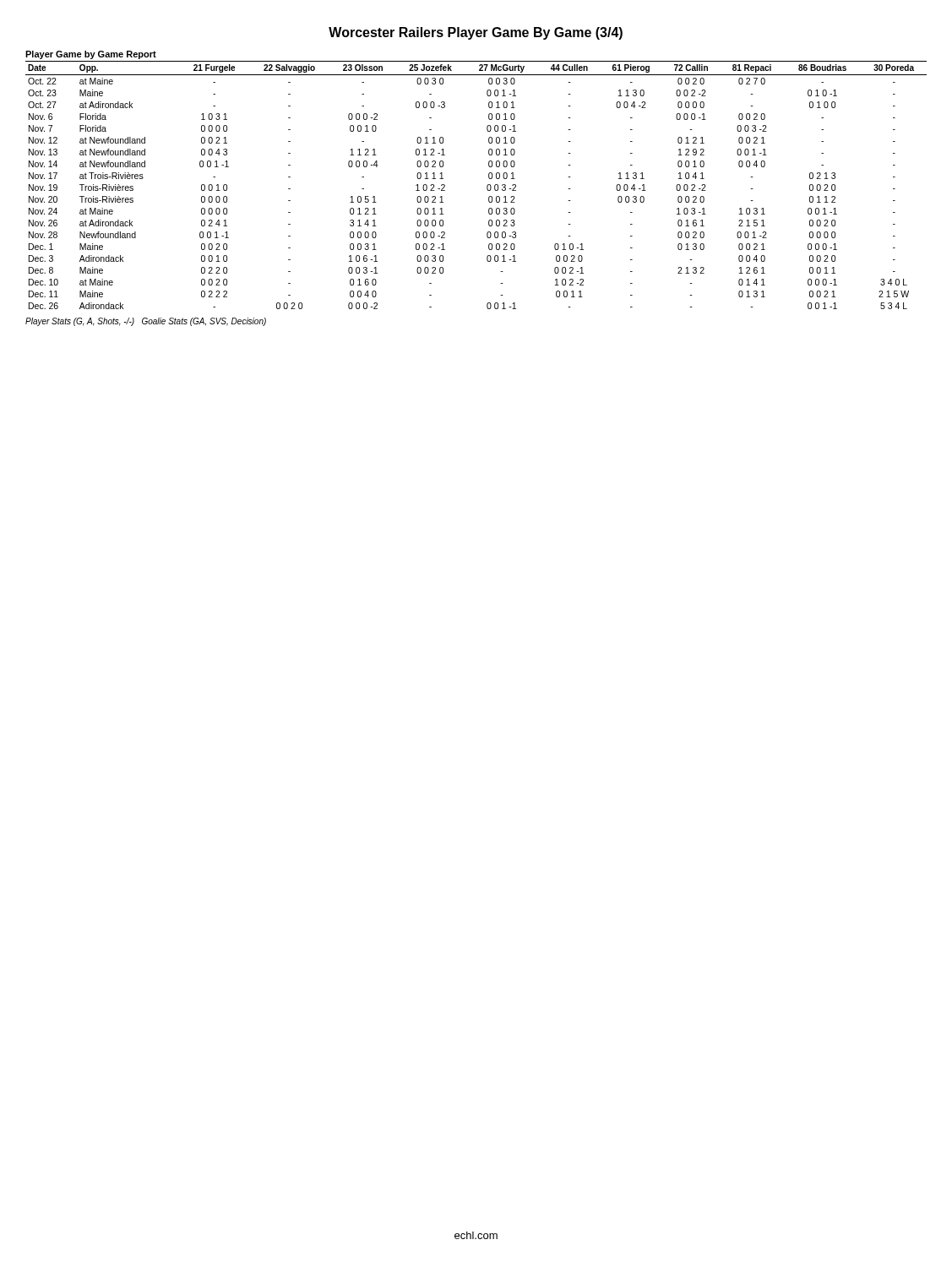This screenshot has height=1267, width=952.
Task: Click on the text starting "Worcester Railers Player Game By Game (3/4)"
Action: [x=476, y=33]
